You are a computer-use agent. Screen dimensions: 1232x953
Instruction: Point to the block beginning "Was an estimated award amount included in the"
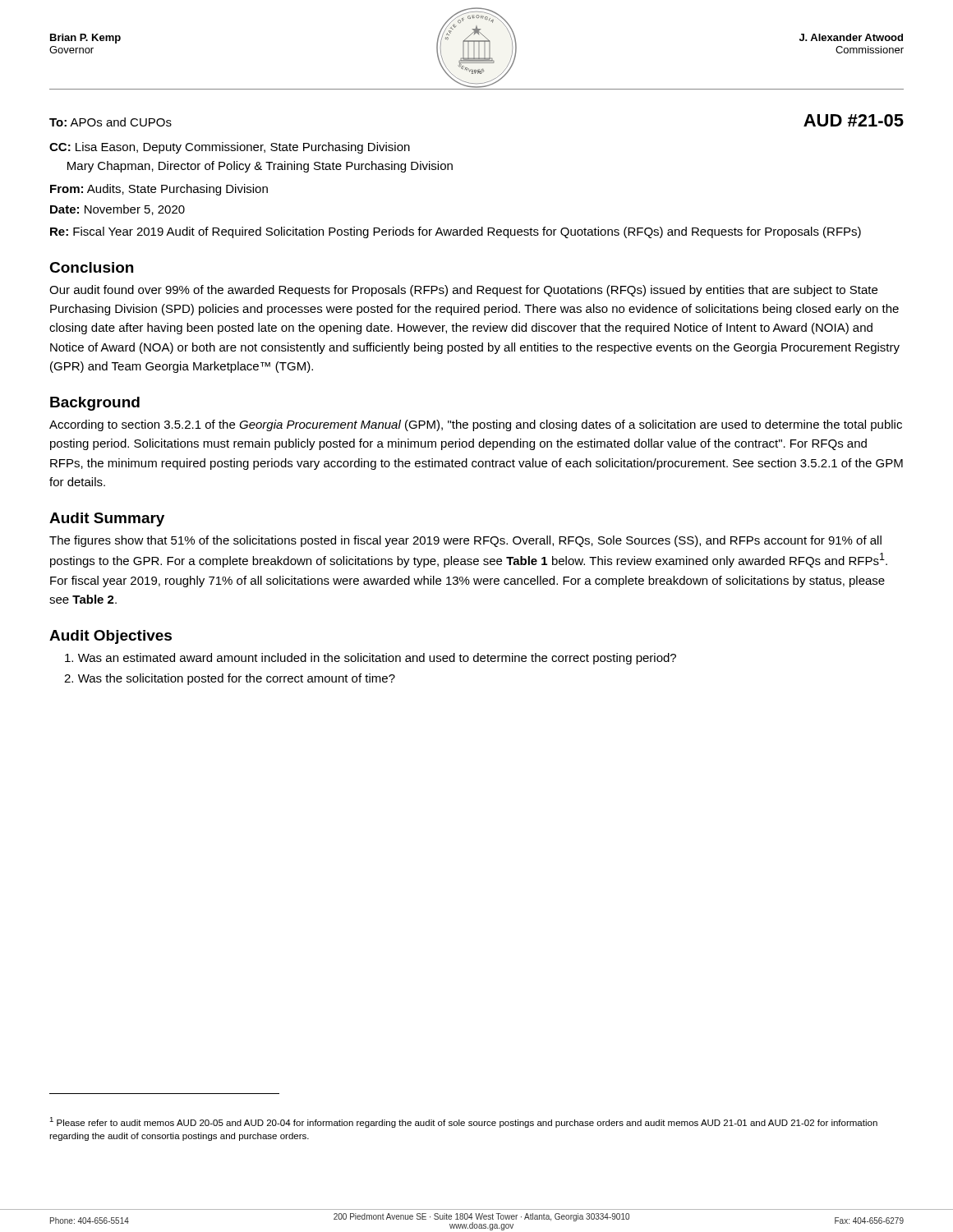click(x=370, y=657)
